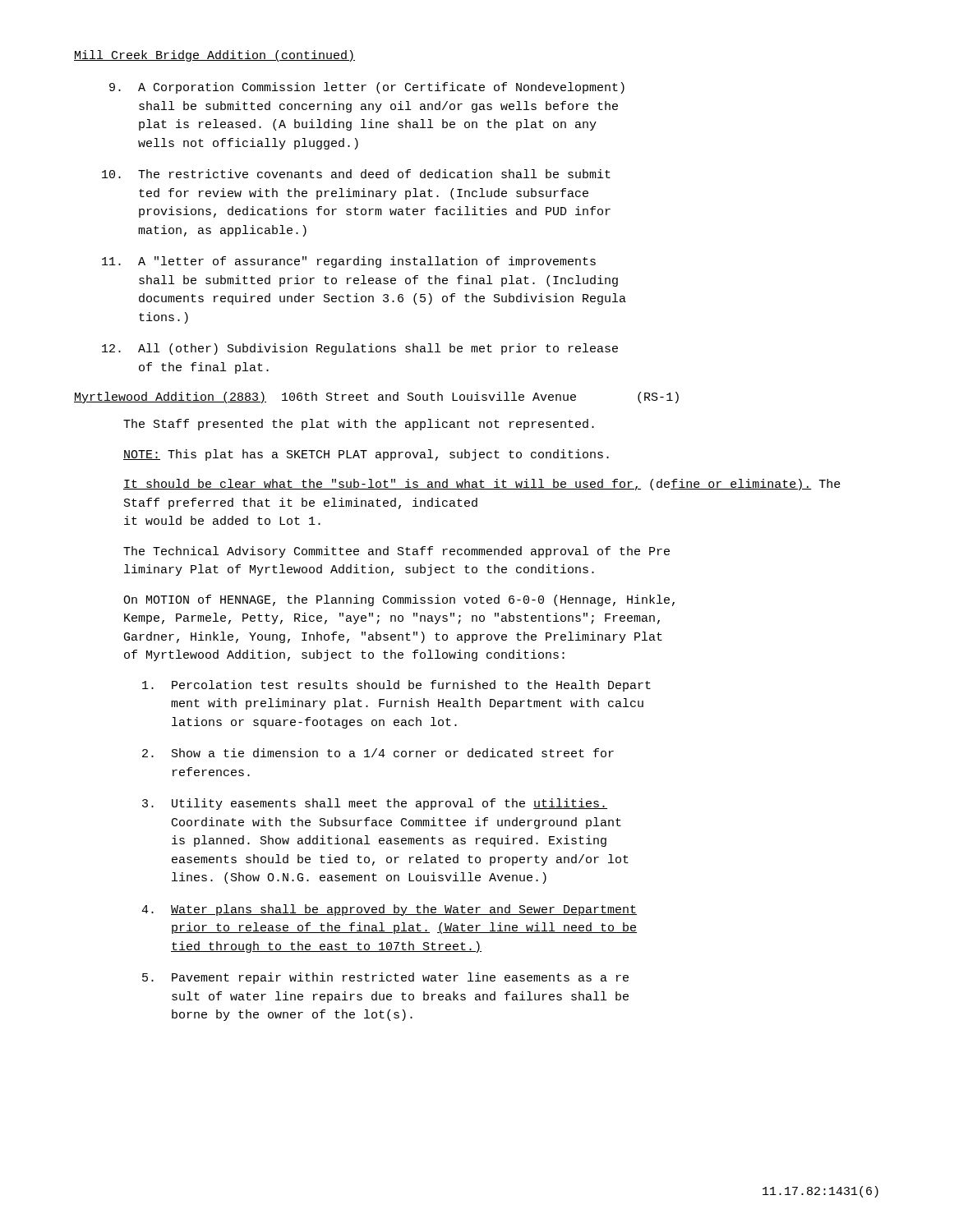
Task: Find the block starting "On MOTION of"
Action: (401, 628)
